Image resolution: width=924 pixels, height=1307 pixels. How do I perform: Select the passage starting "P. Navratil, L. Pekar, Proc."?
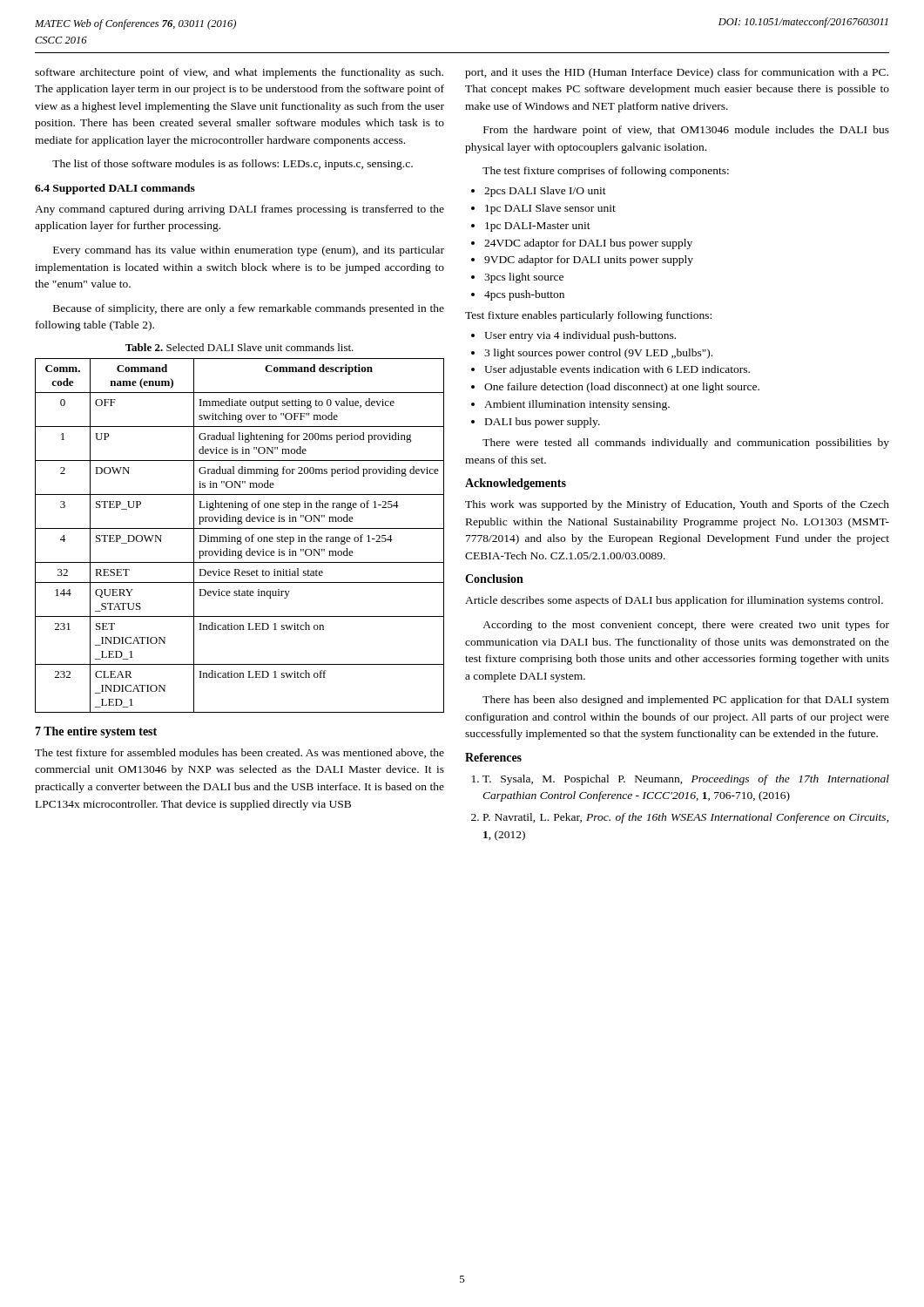click(686, 825)
